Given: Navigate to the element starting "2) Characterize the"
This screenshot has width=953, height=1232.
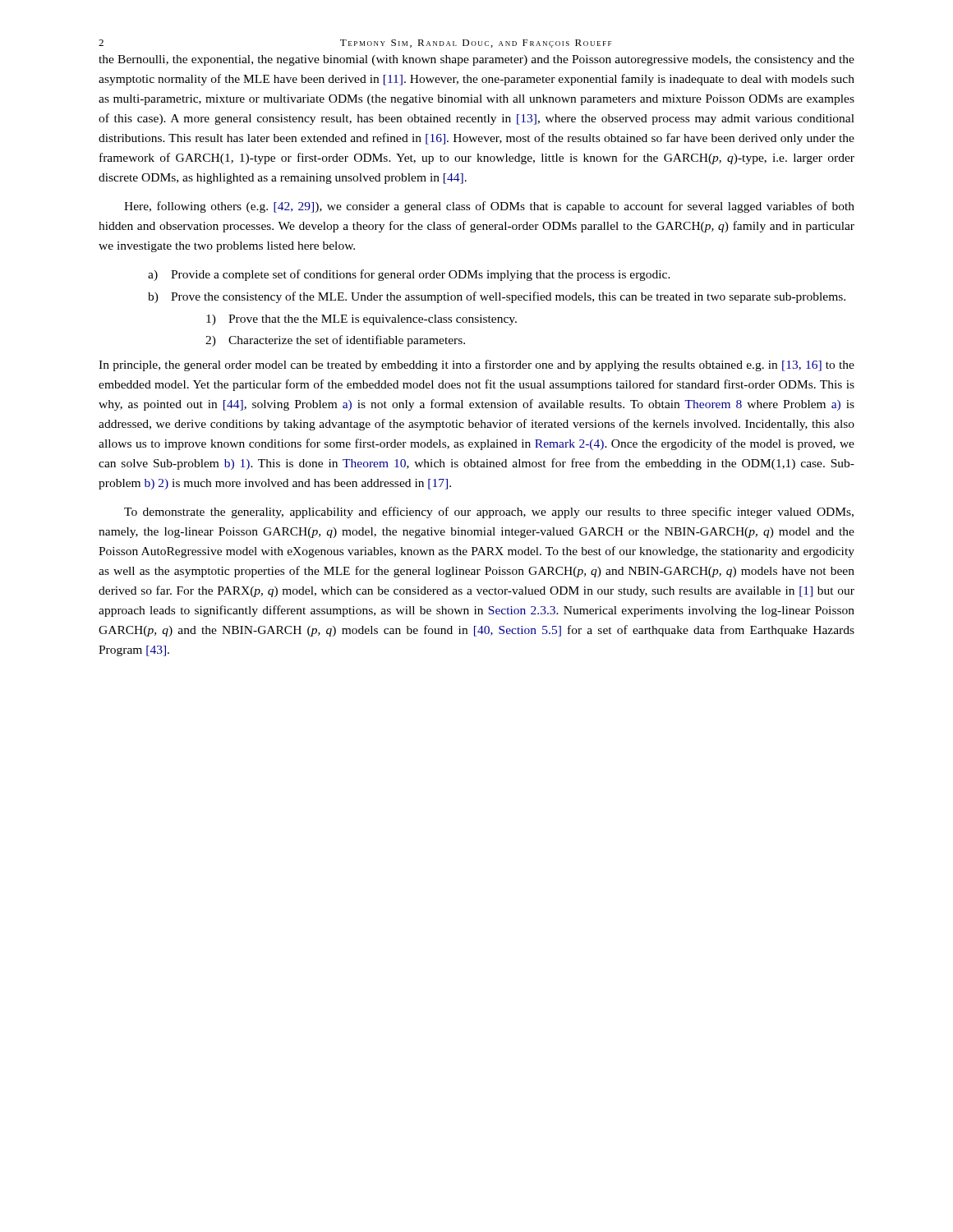Looking at the screenshot, I should tap(336, 340).
